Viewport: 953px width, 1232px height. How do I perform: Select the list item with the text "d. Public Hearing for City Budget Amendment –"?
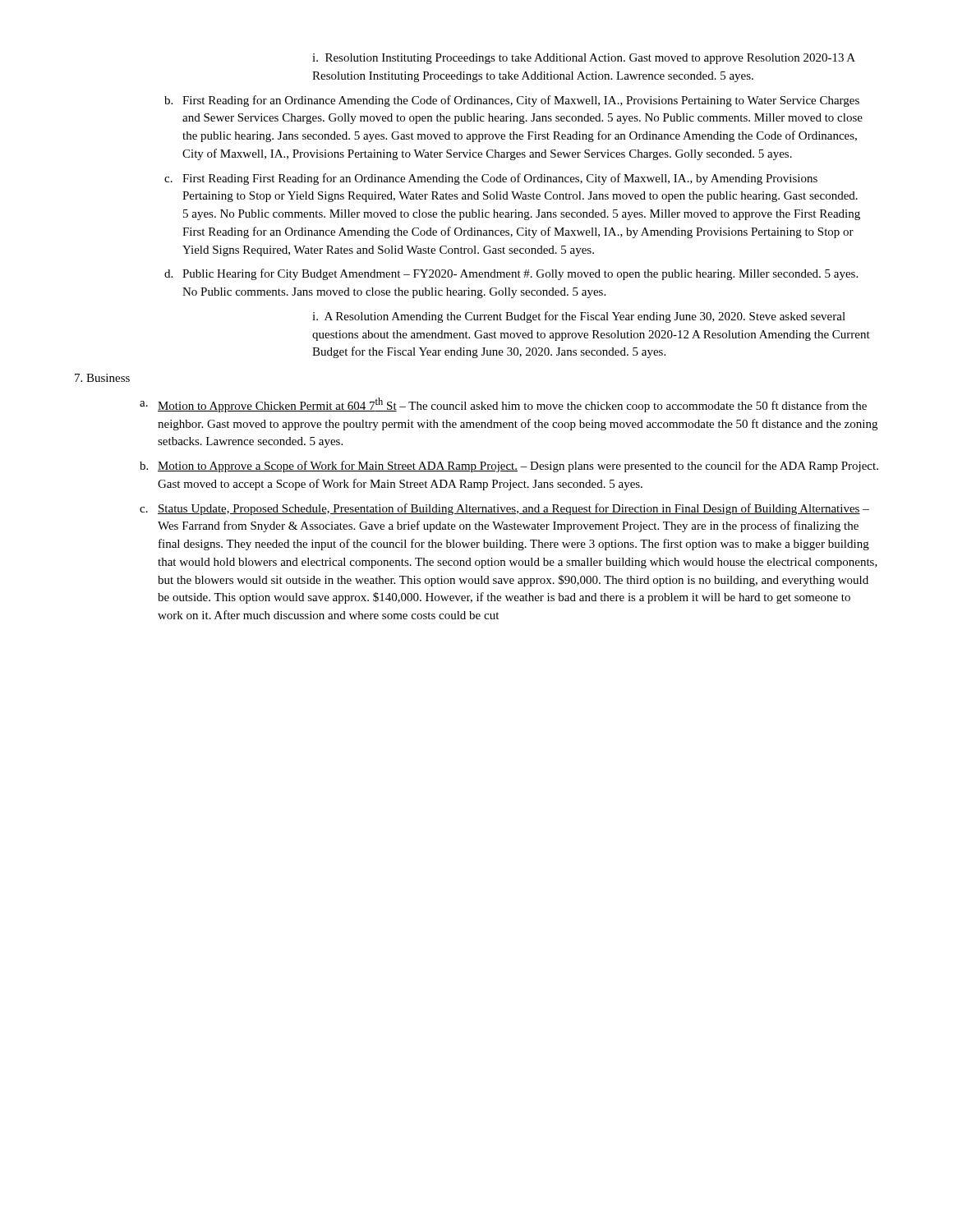pos(513,283)
